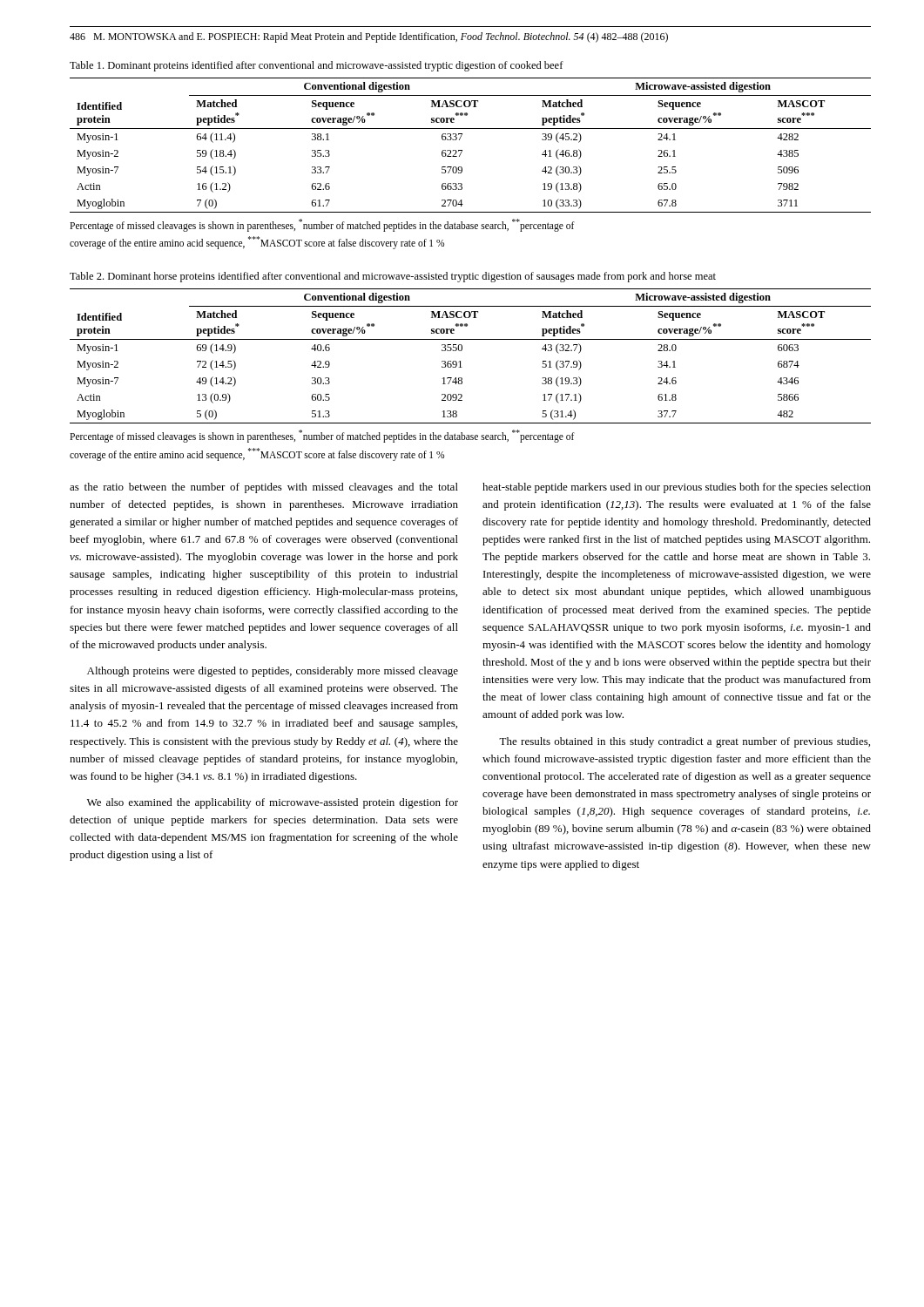Click on the element starting "heat-stable peptide markers used in our previous"
Image resolution: width=924 pixels, height=1307 pixels.
[677, 675]
